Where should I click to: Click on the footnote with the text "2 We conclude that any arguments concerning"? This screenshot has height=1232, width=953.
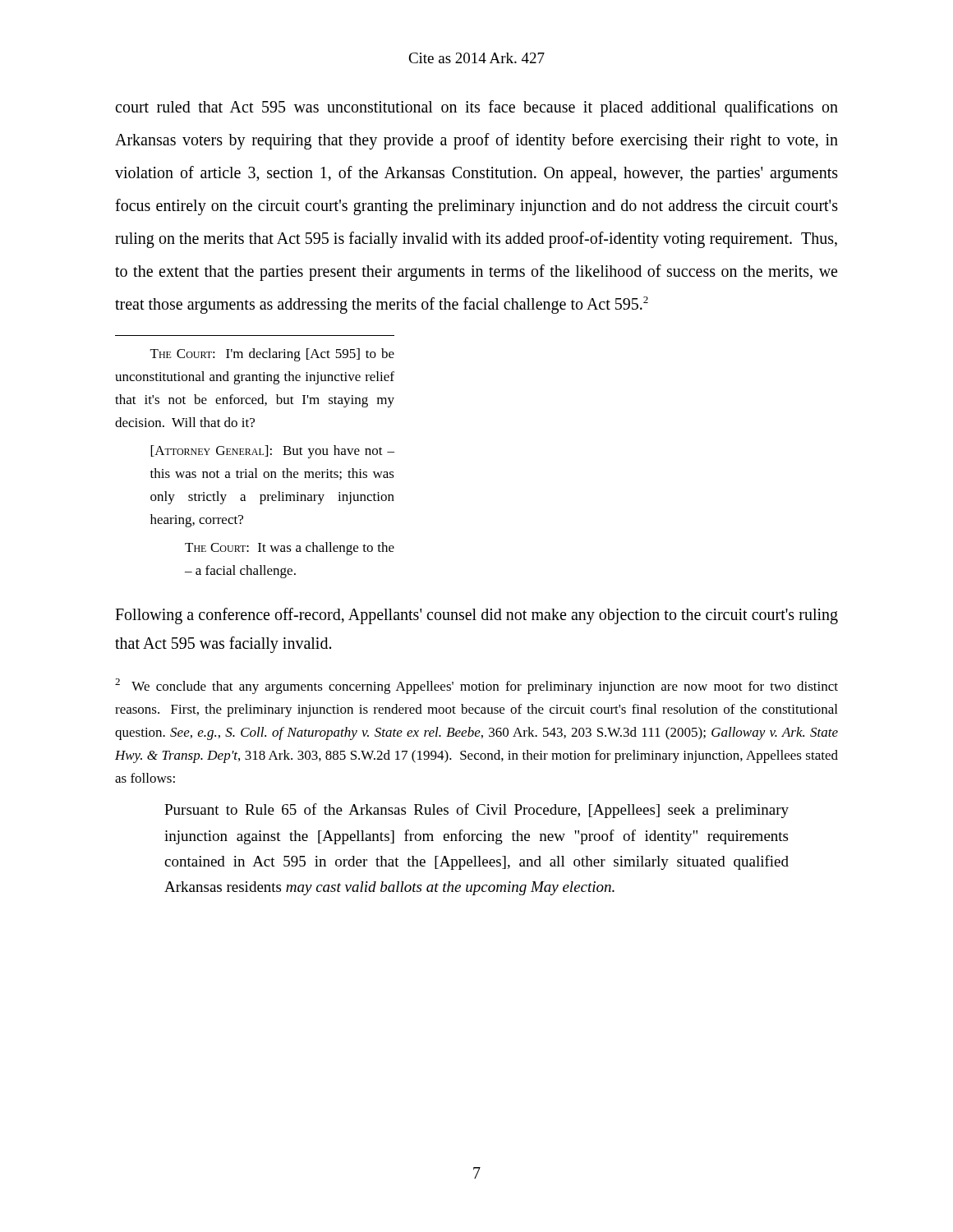coord(476,686)
